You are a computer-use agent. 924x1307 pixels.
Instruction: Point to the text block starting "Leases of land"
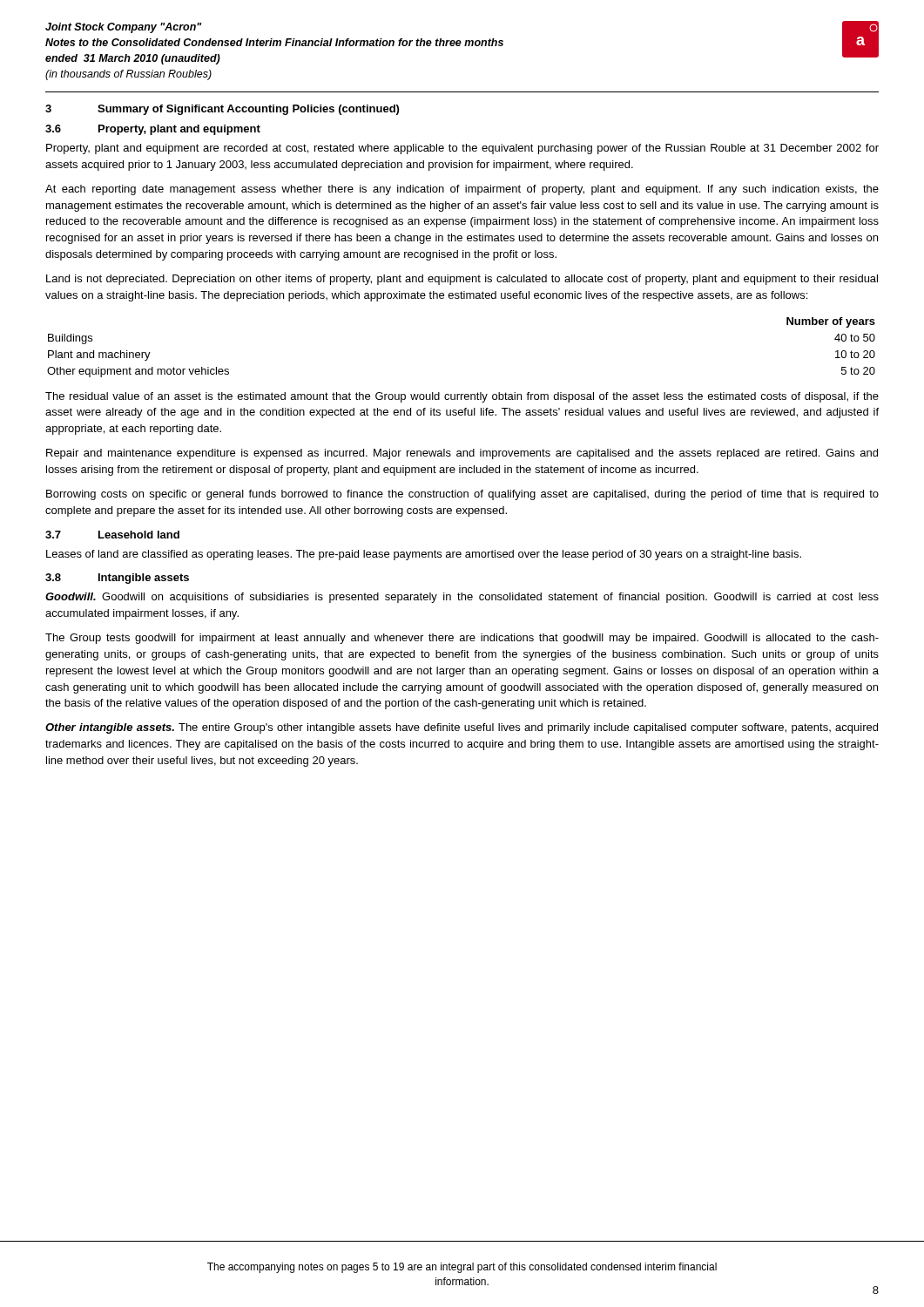coord(462,554)
